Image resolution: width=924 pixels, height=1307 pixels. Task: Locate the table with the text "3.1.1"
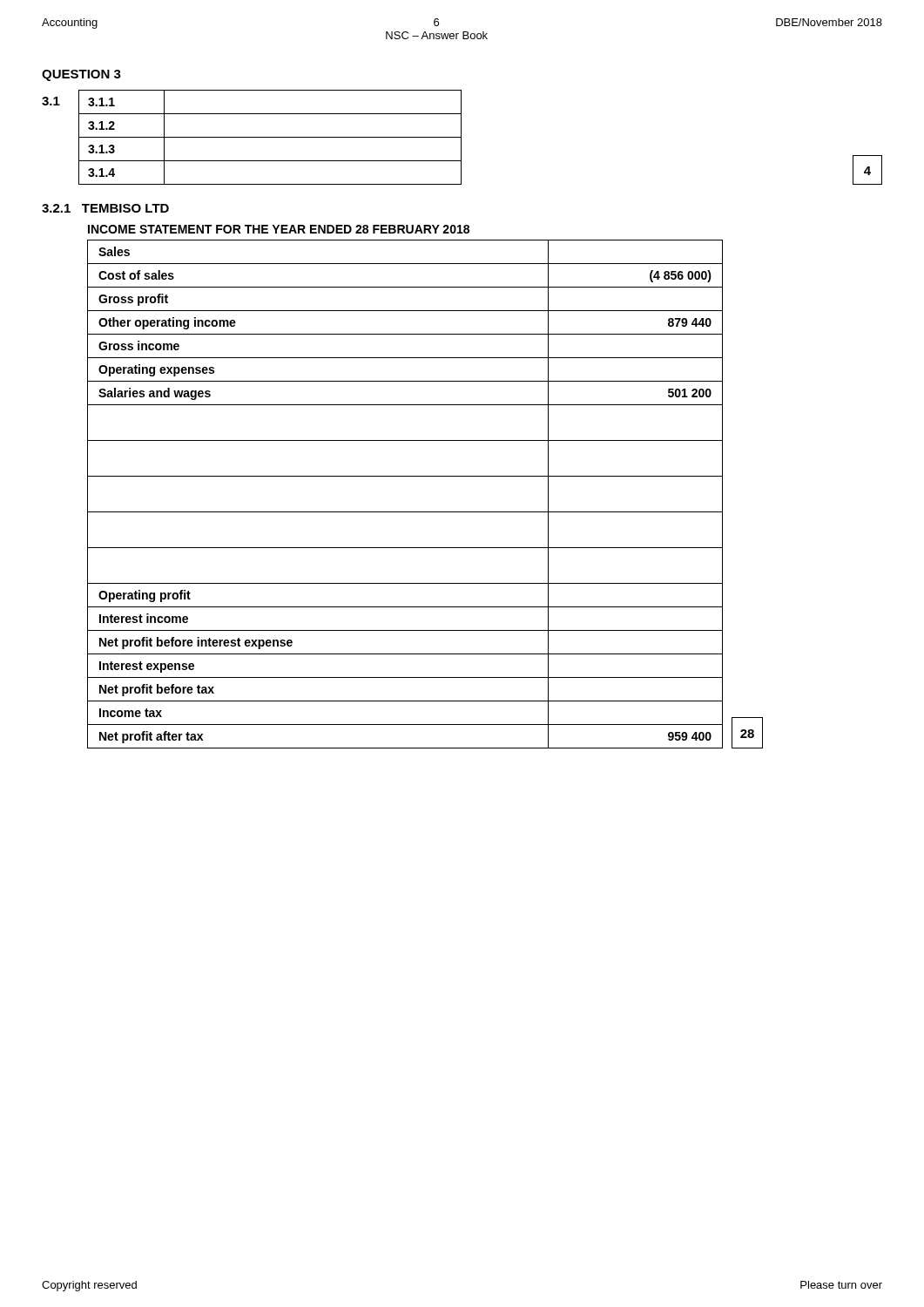pos(458,137)
